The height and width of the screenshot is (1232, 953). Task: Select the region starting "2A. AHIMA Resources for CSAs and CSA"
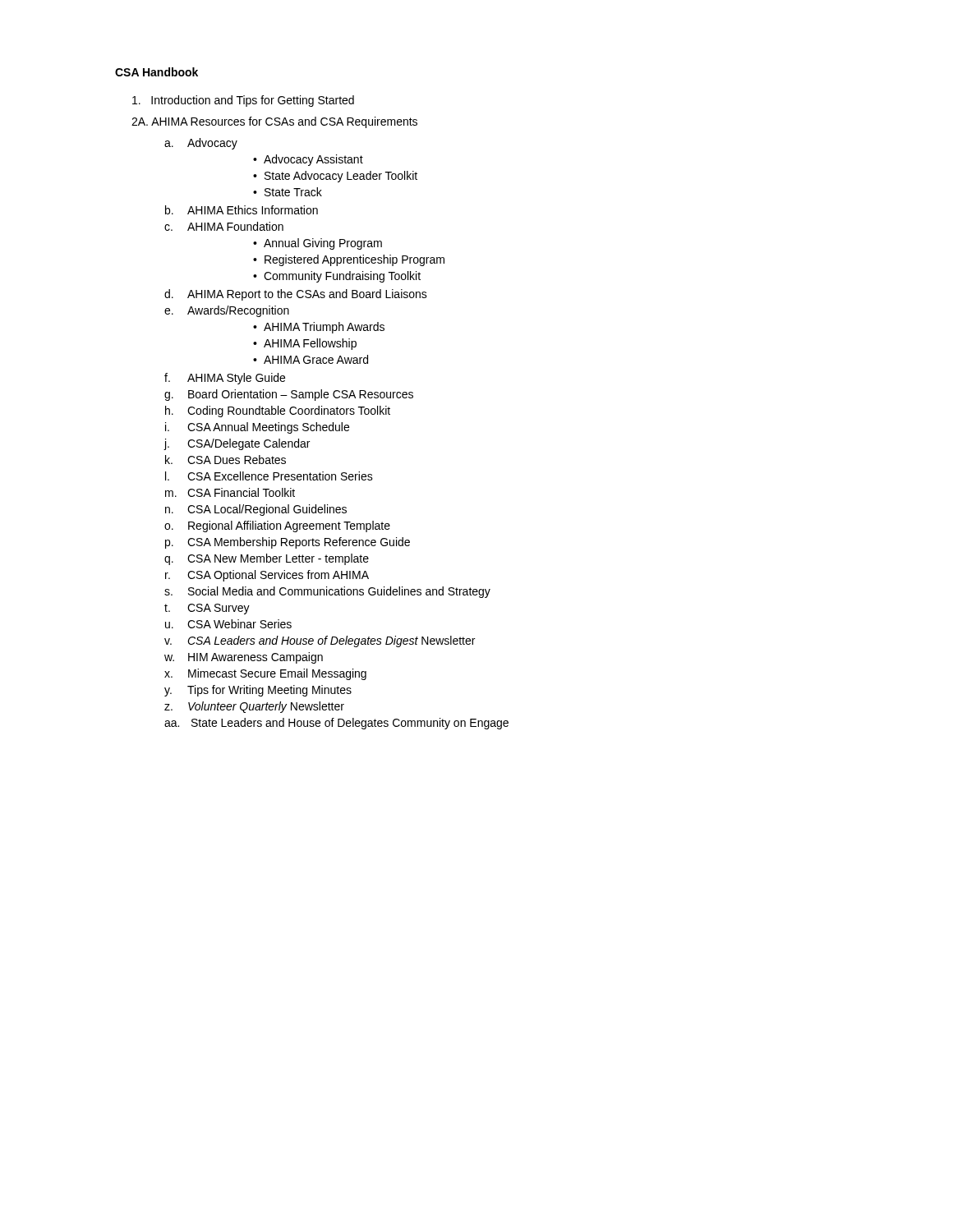(275, 122)
